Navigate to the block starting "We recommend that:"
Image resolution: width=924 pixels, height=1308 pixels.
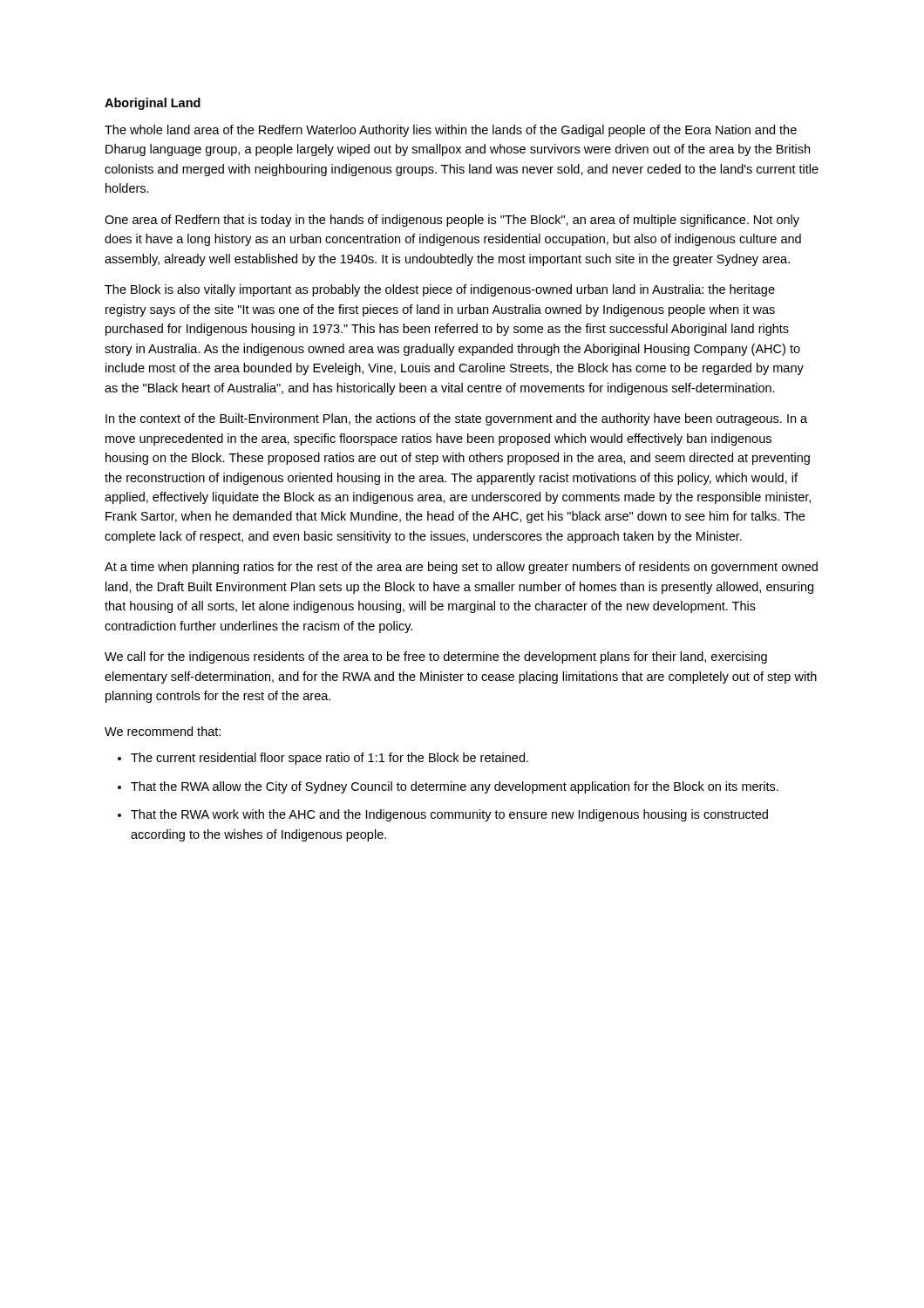163,731
